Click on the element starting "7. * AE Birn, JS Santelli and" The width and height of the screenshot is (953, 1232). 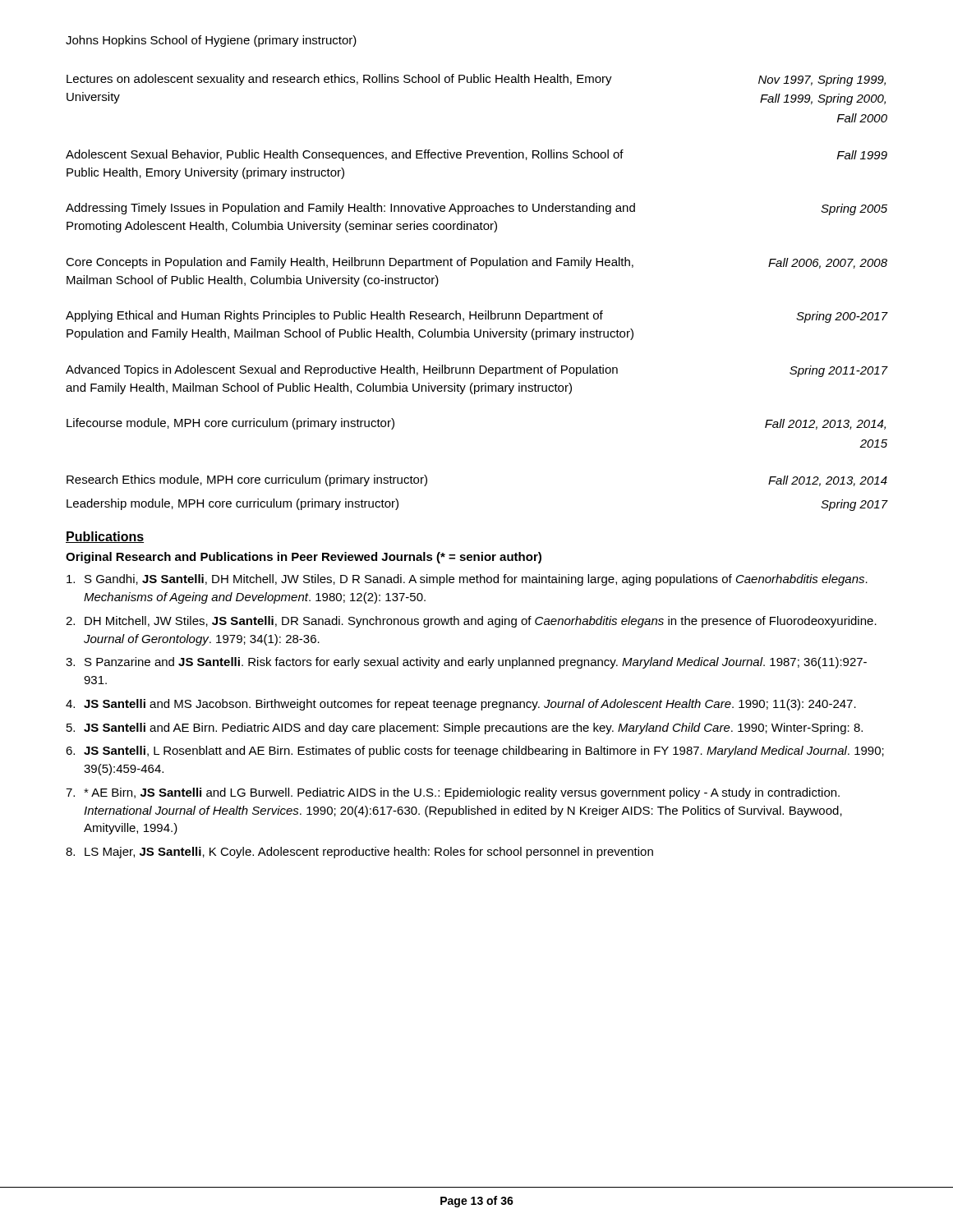click(x=476, y=810)
